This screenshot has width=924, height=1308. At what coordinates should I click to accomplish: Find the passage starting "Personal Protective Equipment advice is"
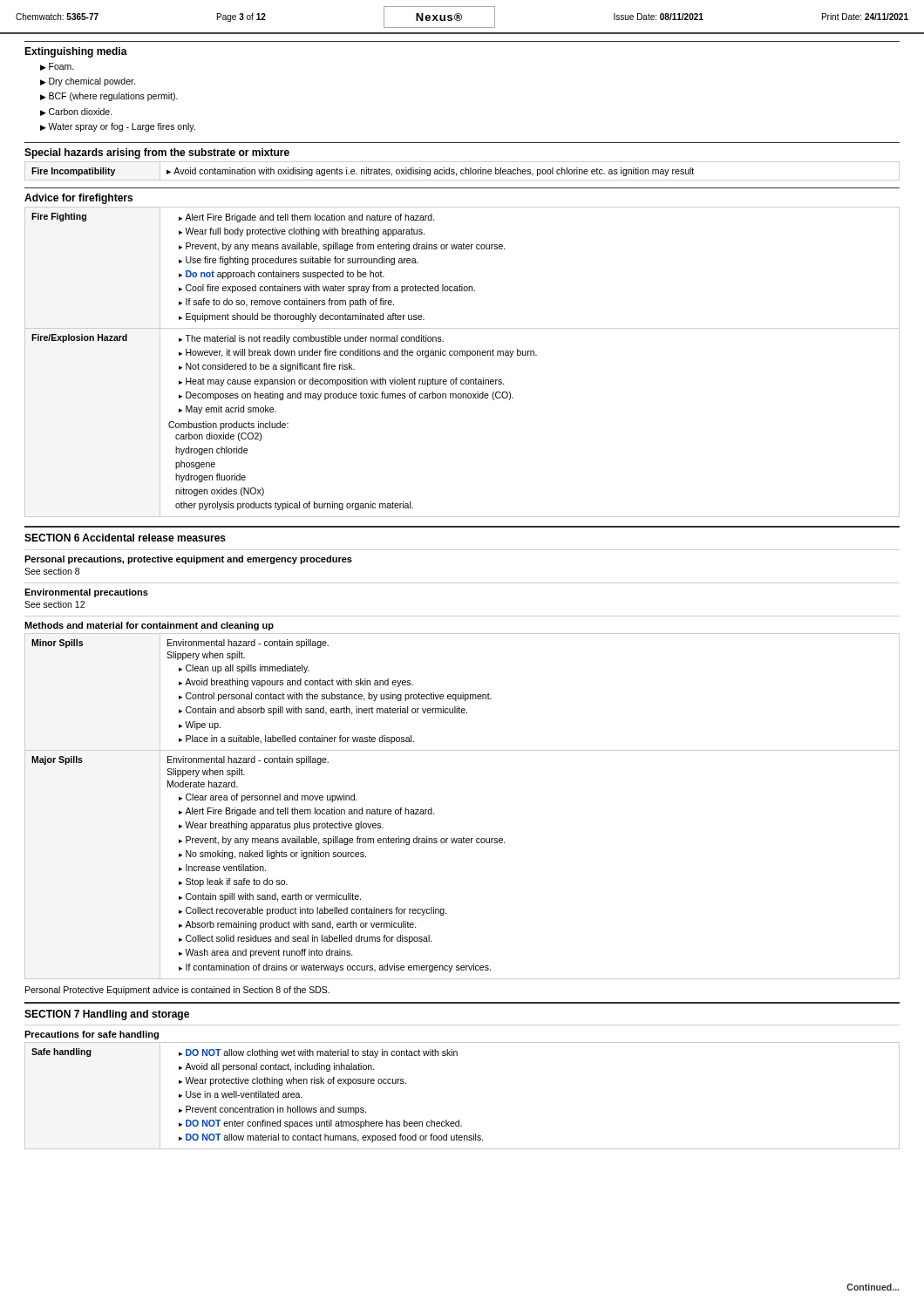coord(177,990)
